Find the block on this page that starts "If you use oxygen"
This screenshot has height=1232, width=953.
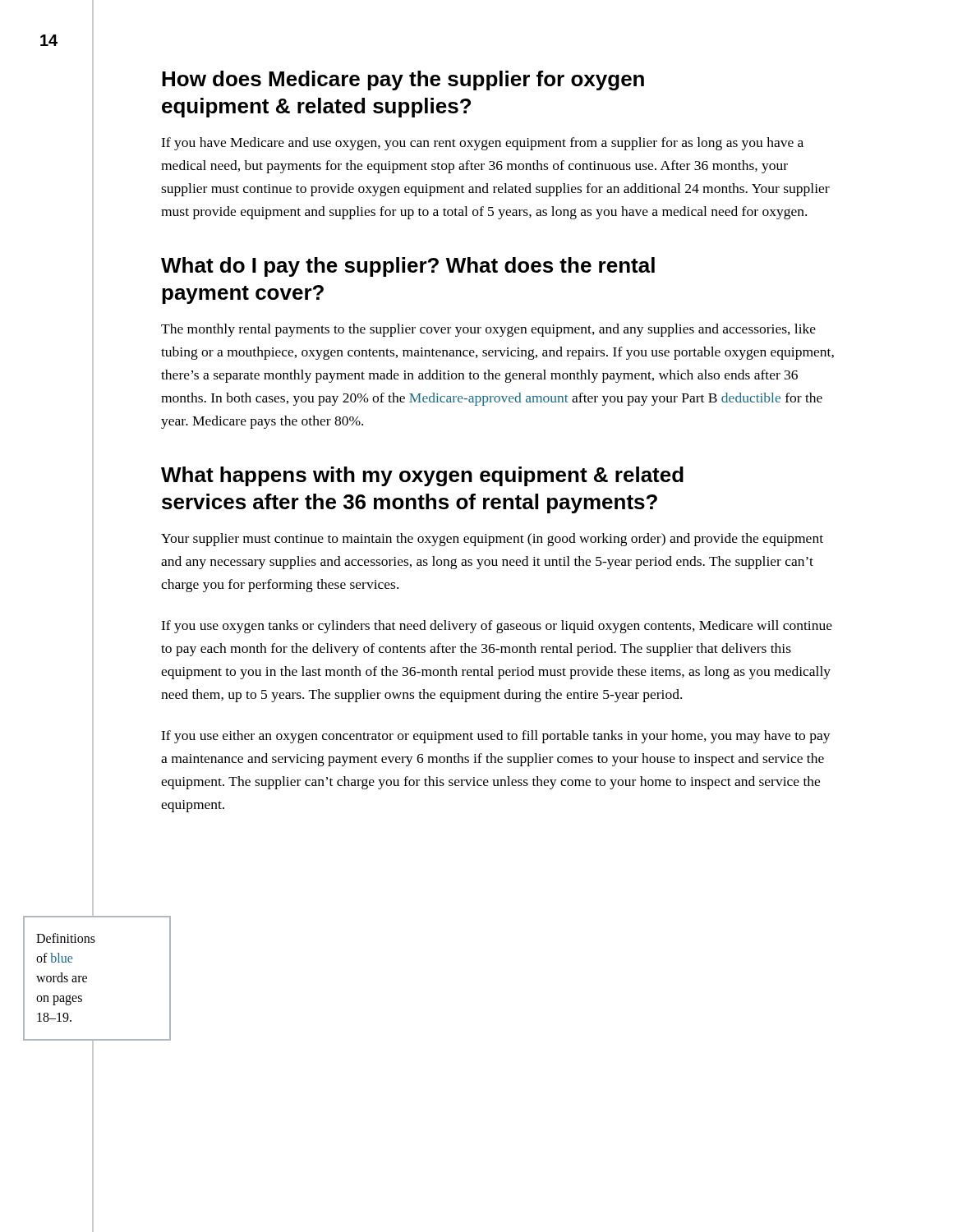coord(497,660)
